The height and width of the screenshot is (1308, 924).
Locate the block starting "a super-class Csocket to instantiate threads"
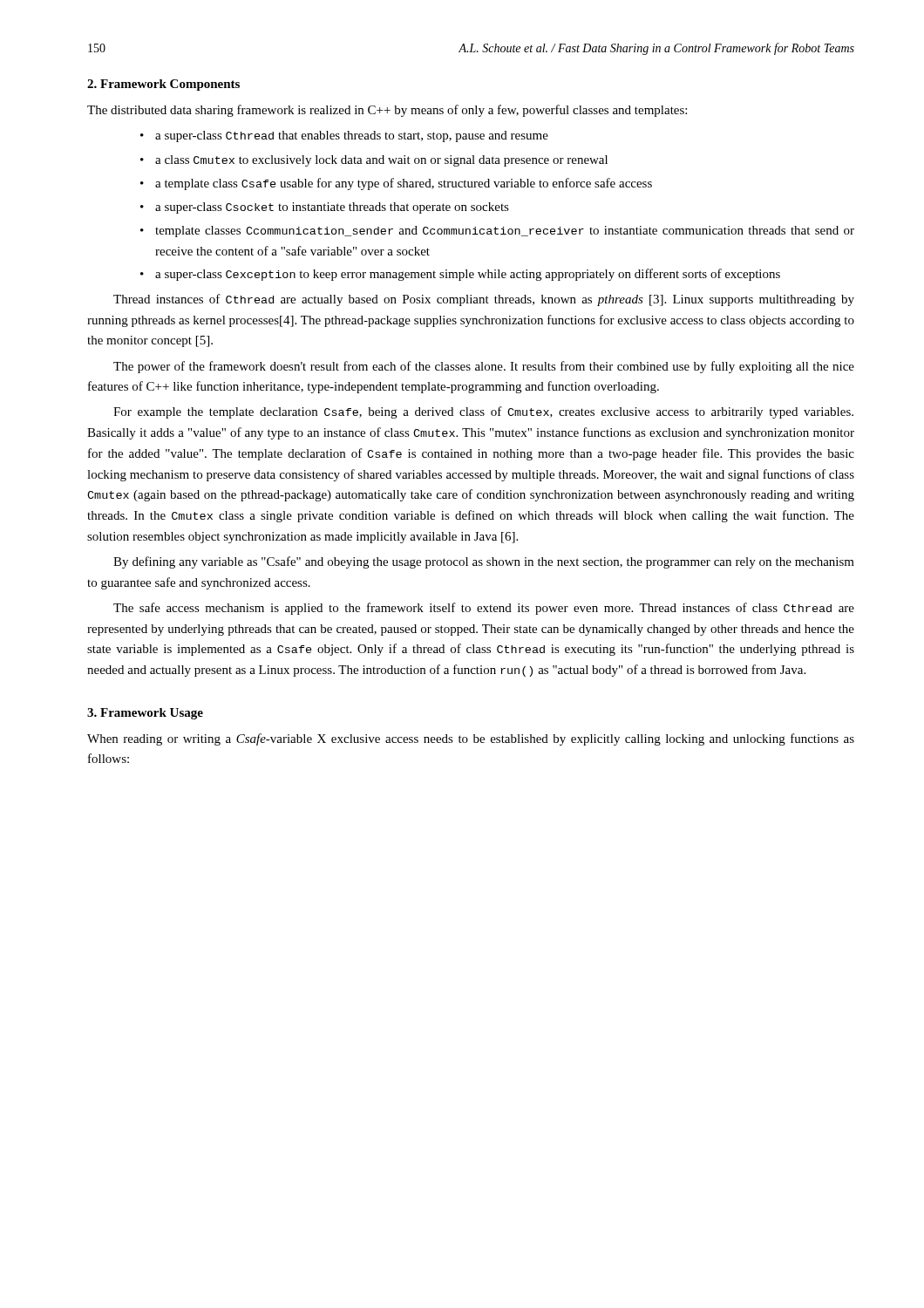tap(332, 207)
